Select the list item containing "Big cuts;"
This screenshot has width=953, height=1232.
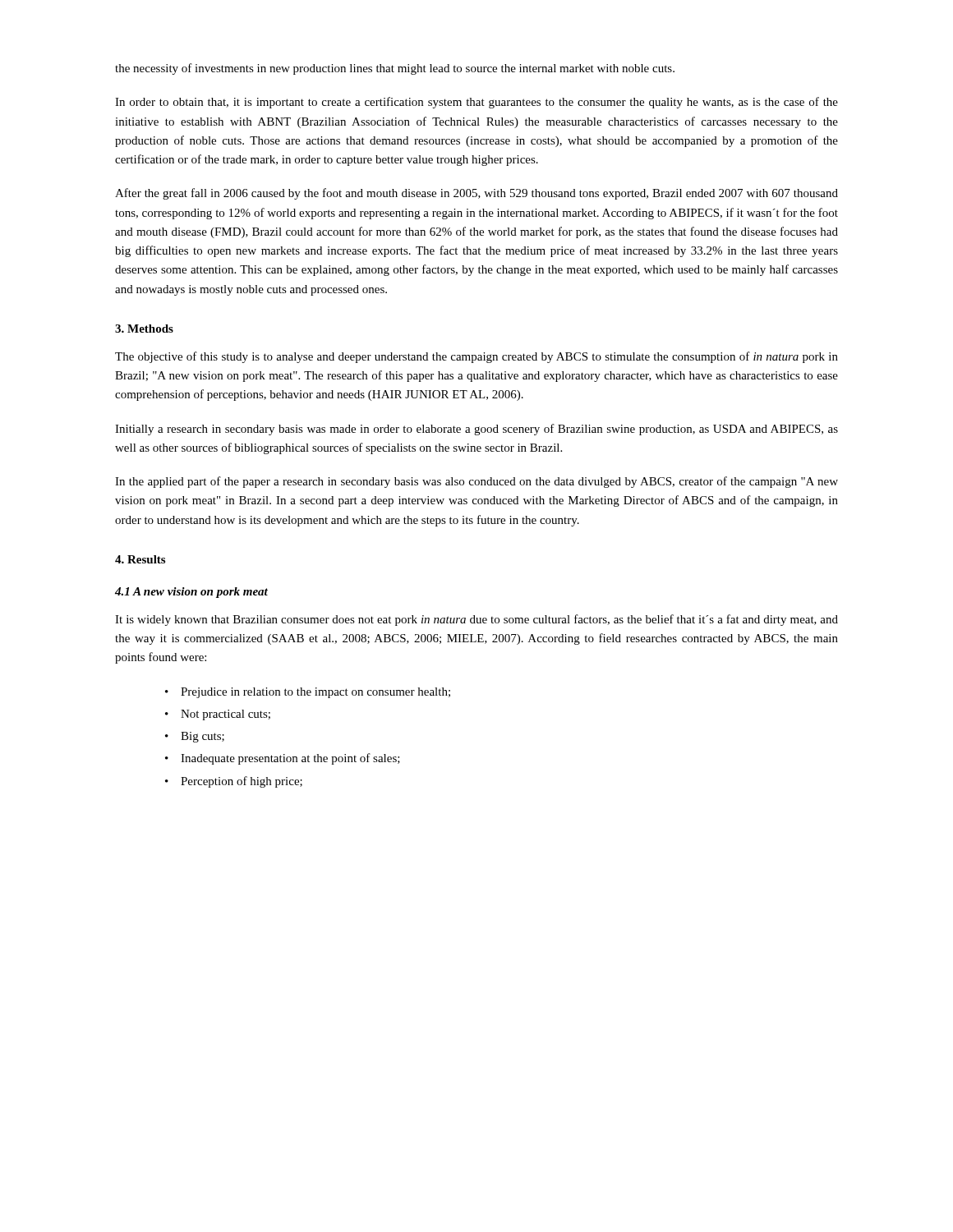tap(203, 736)
